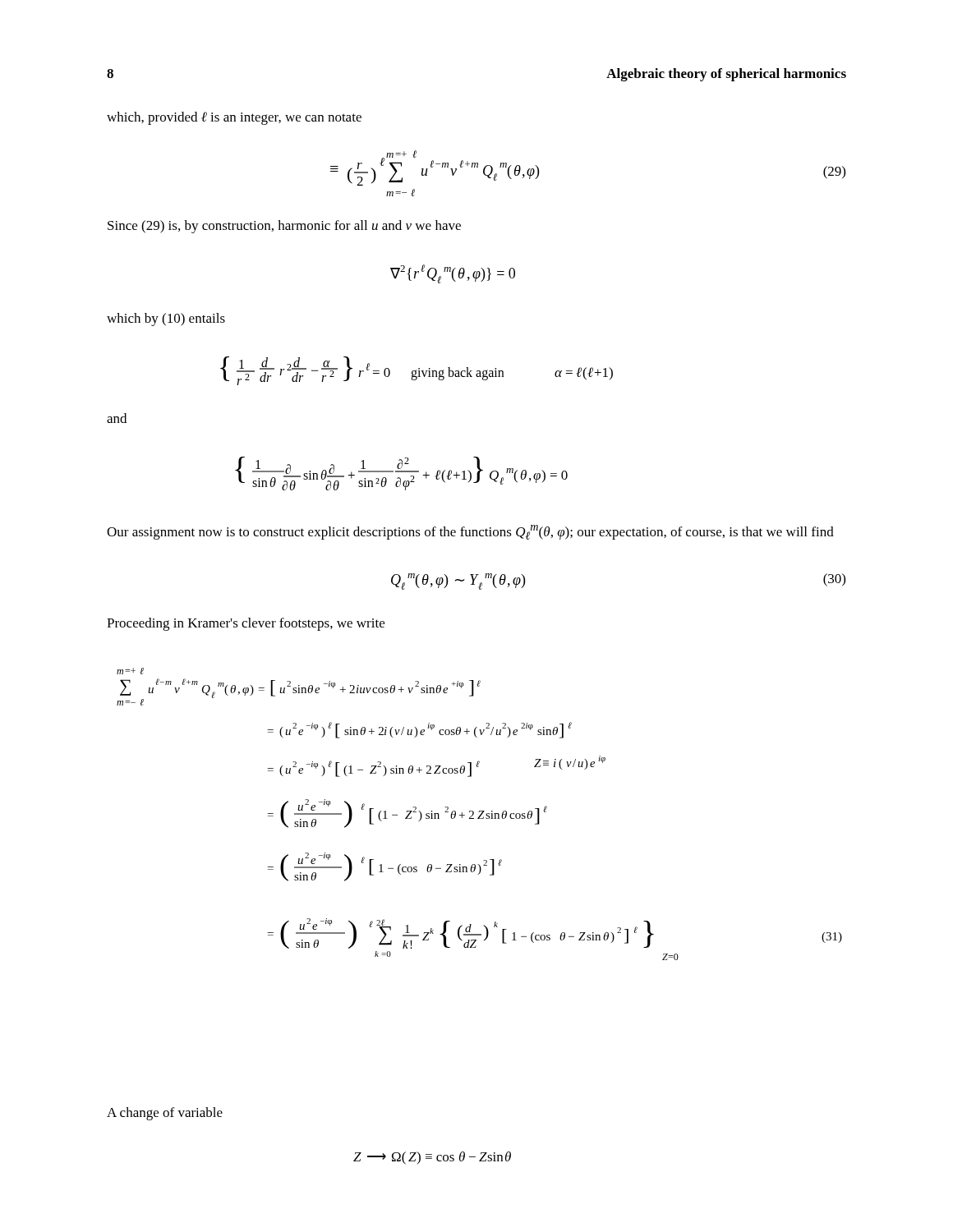The width and height of the screenshot is (953, 1232).
Task: Find the block starting "Q ℓ m"
Action: click(x=476, y=579)
